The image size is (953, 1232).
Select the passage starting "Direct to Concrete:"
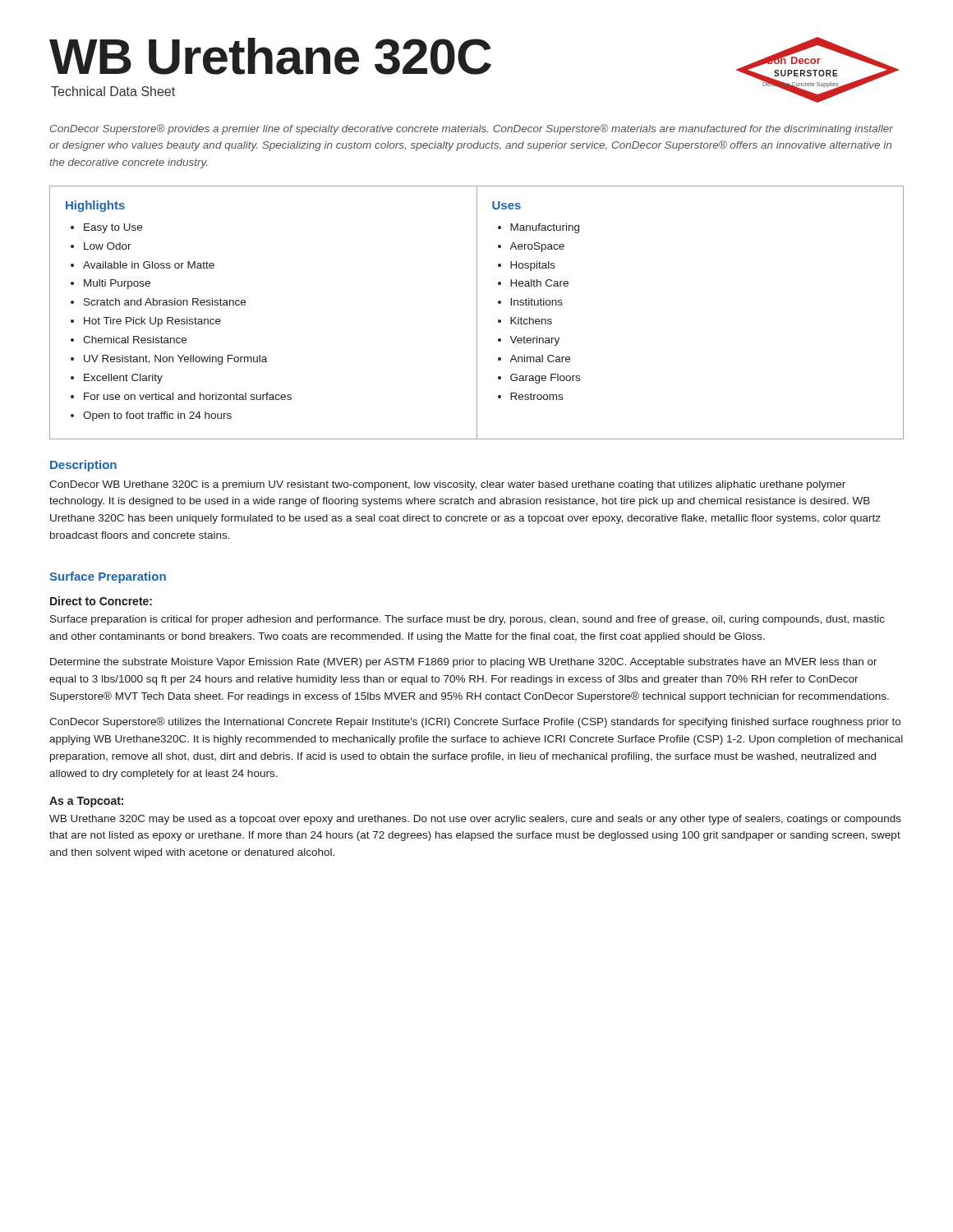(x=101, y=601)
